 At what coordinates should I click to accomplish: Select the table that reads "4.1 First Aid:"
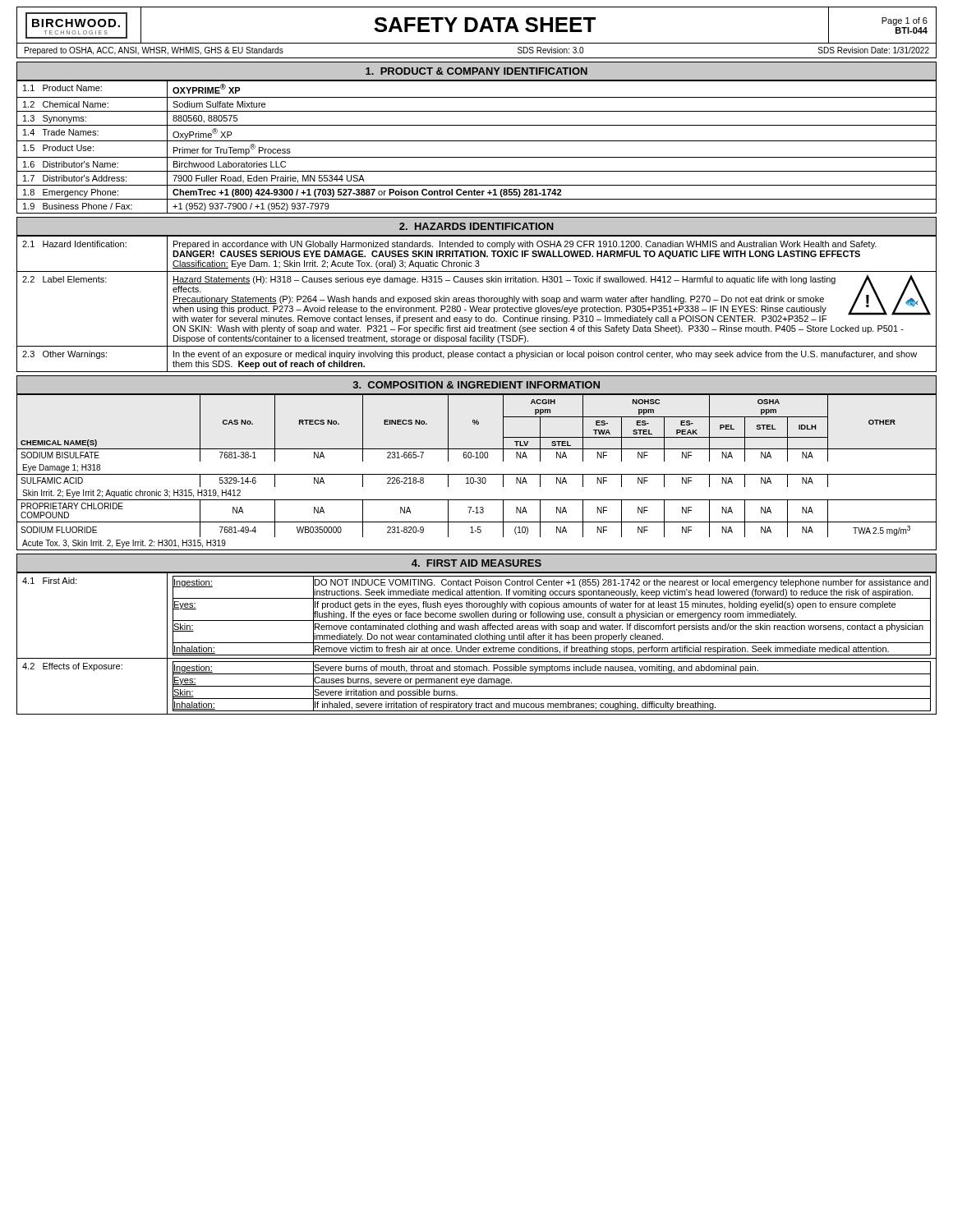click(x=476, y=644)
